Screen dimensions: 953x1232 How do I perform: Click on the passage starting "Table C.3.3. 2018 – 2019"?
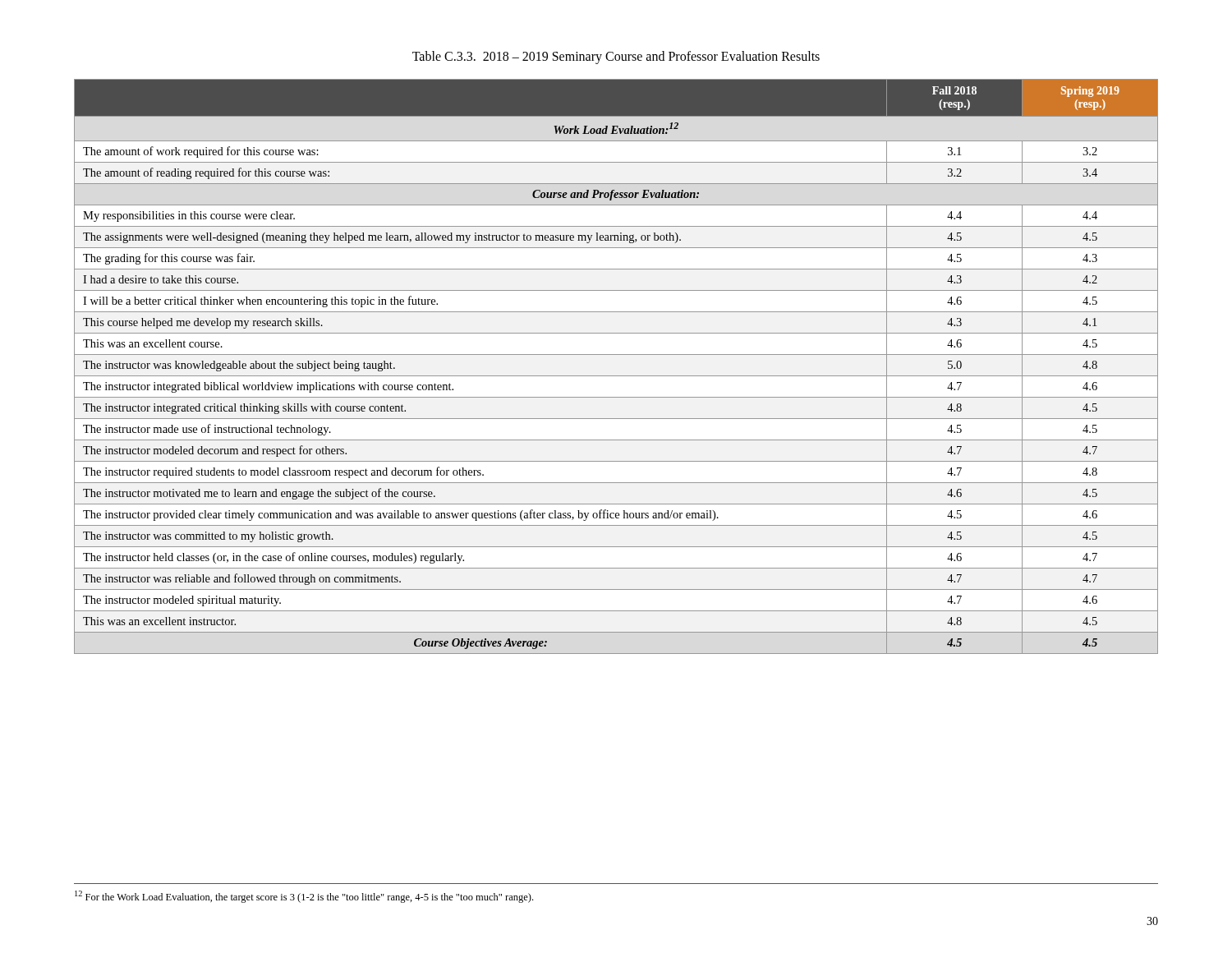coord(616,56)
